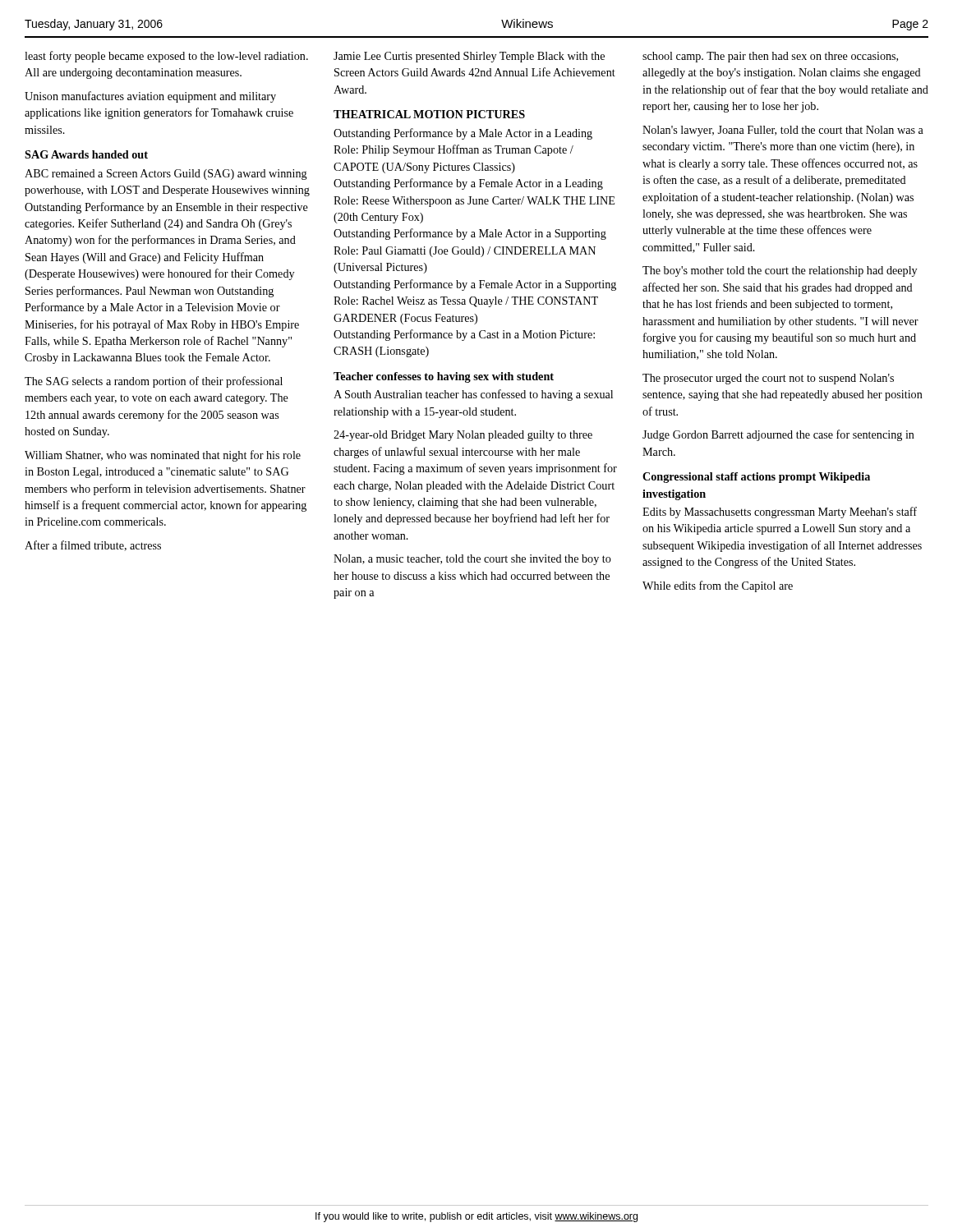
Task: Point to the text block starting "The SAG selects"
Action: tap(168, 406)
